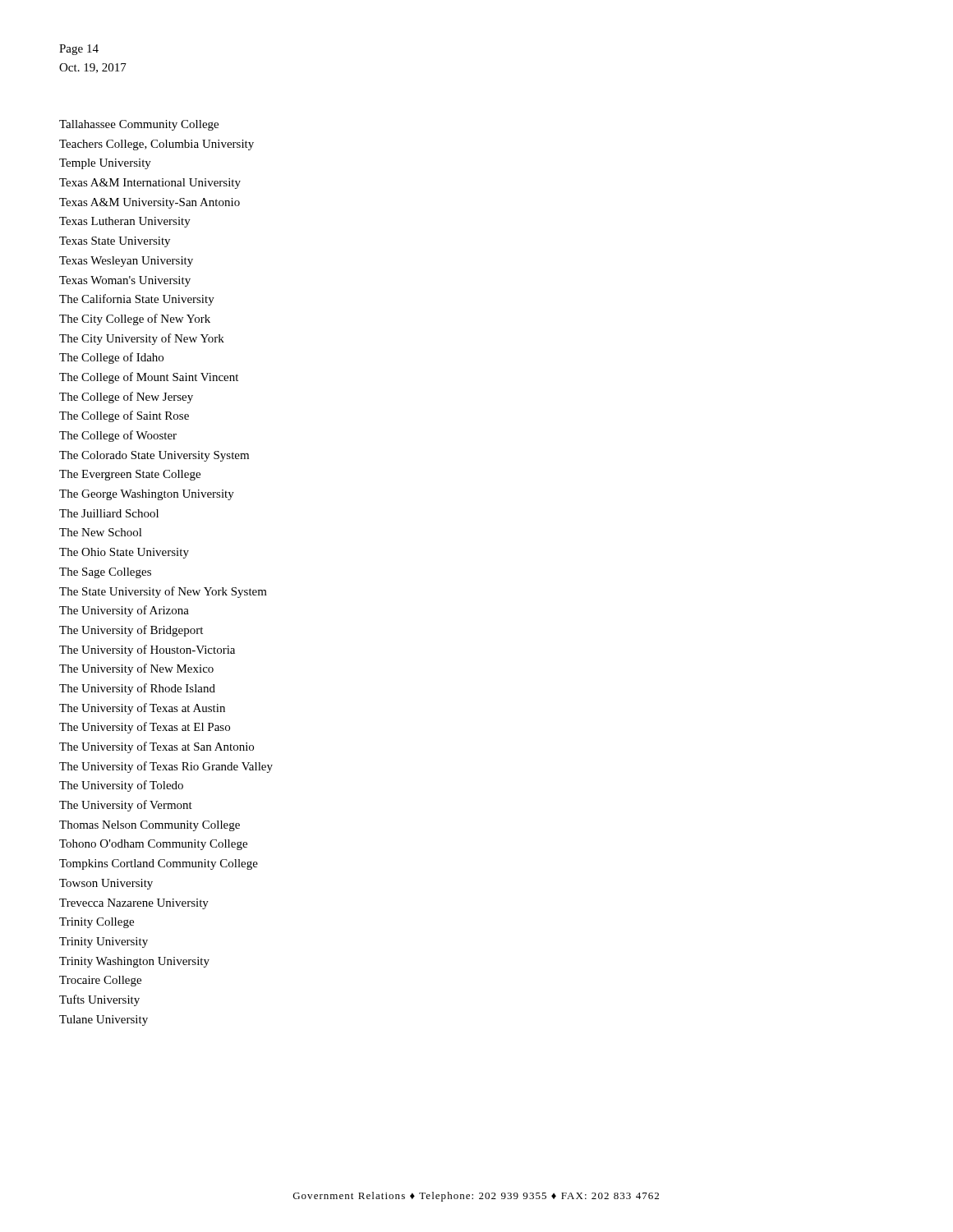The height and width of the screenshot is (1232, 953).
Task: Select the region starting "Tohono O'odham Community College"
Action: coord(153,844)
